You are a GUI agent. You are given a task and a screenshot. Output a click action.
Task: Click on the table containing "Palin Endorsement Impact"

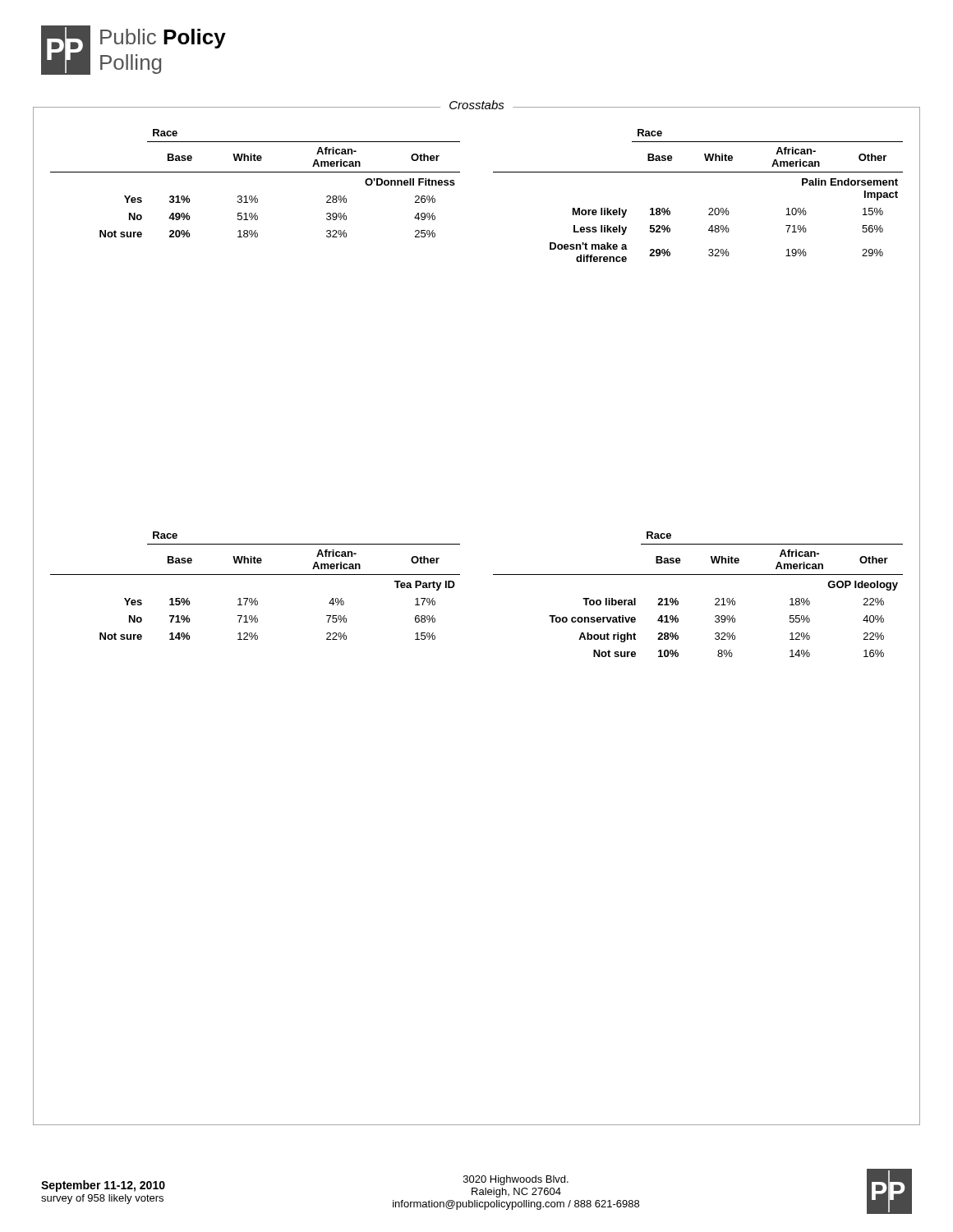pyautogui.click(x=698, y=196)
